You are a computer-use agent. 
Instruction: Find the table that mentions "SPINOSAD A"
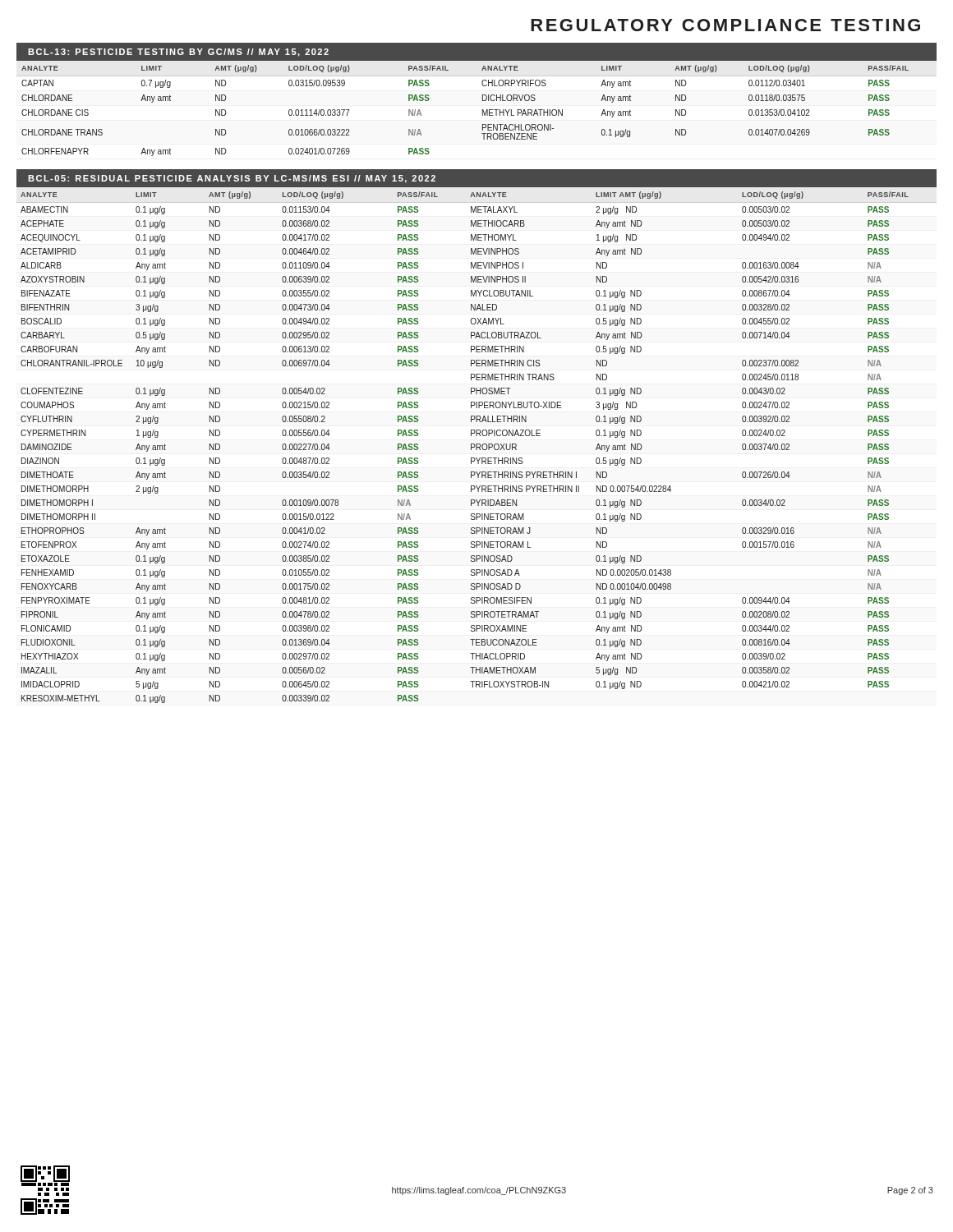[476, 446]
